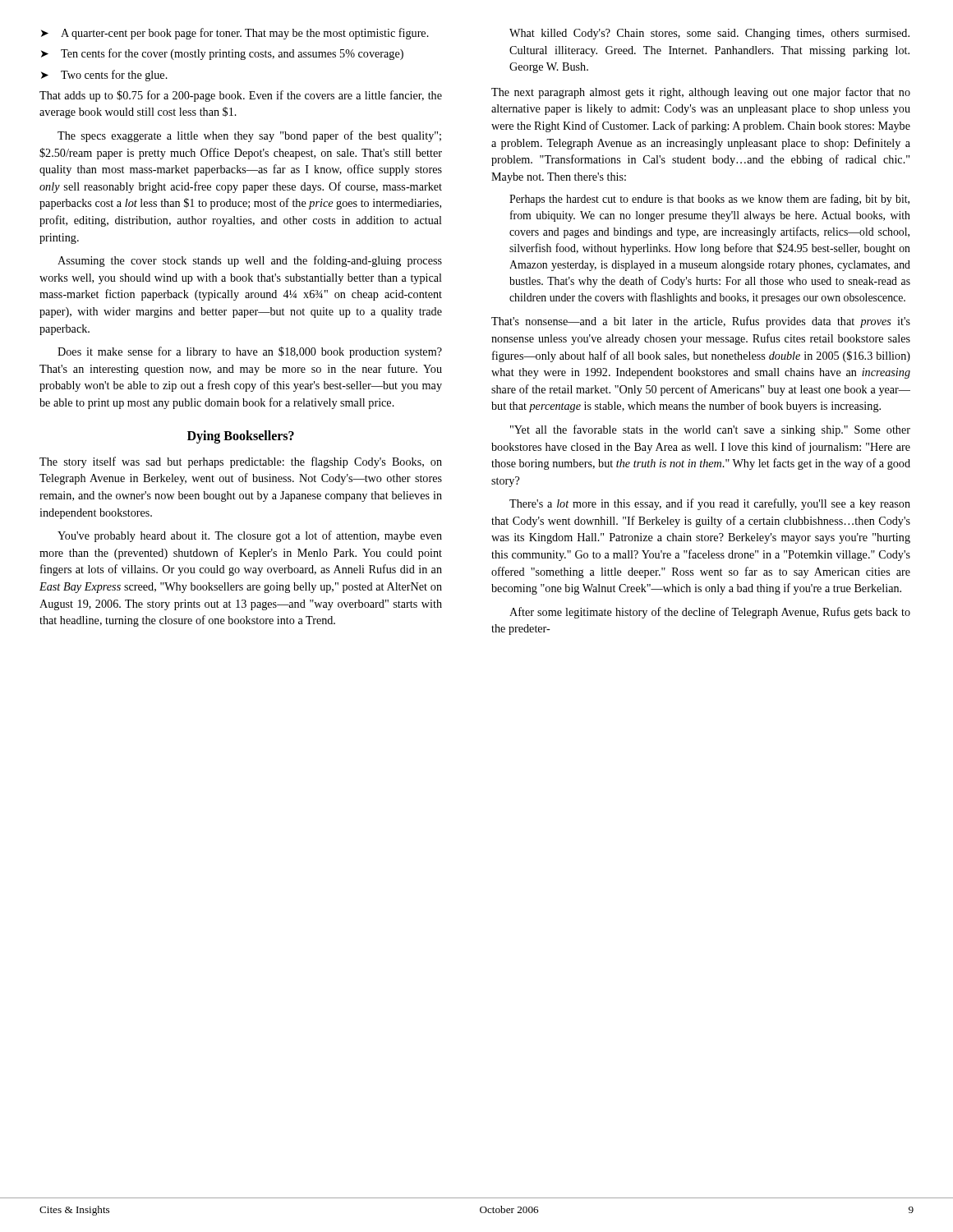Locate the element starting "The next paragraph almost gets"
This screenshot has height=1232, width=953.
(x=701, y=134)
